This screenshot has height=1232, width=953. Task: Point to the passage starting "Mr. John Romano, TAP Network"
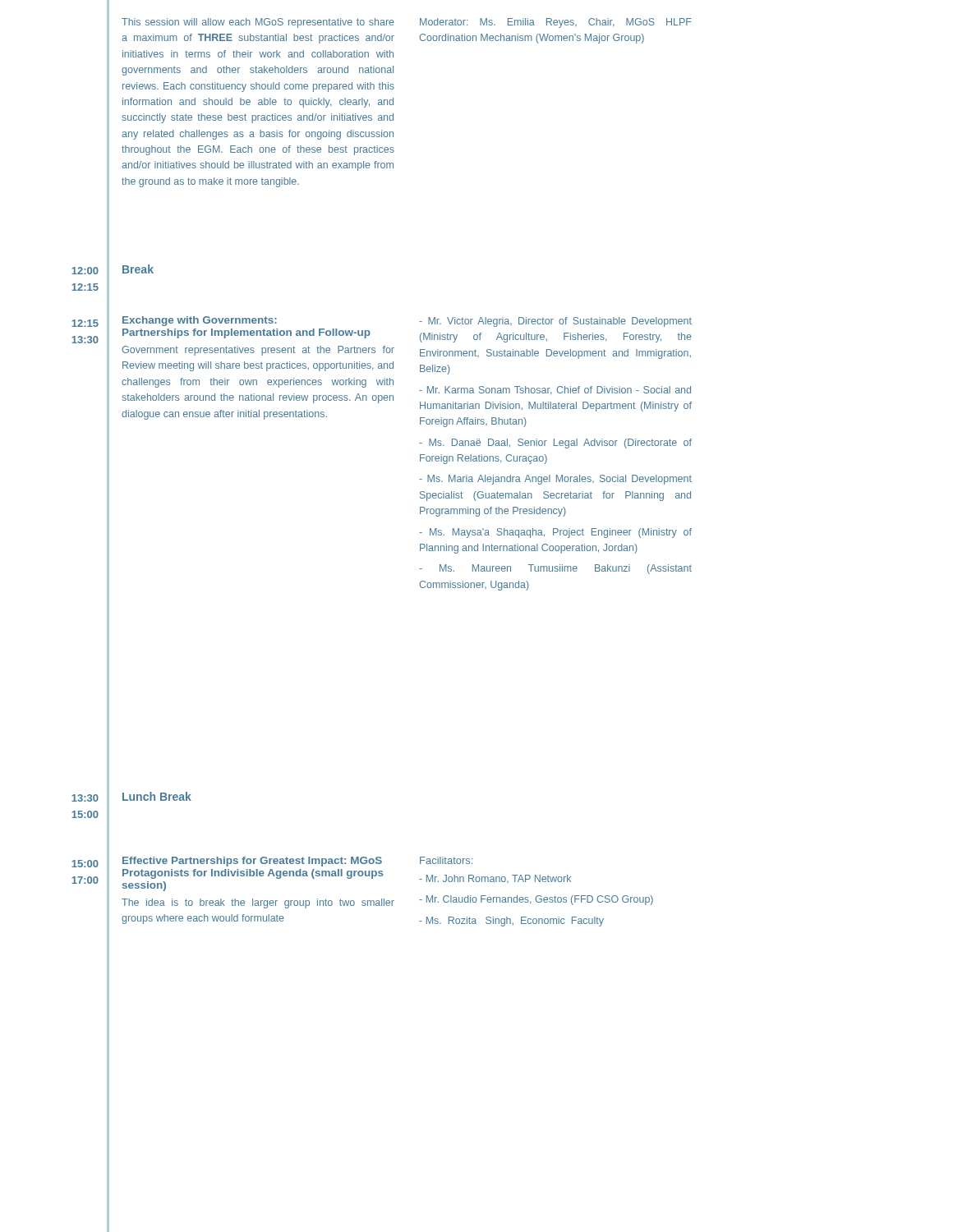click(x=495, y=879)
